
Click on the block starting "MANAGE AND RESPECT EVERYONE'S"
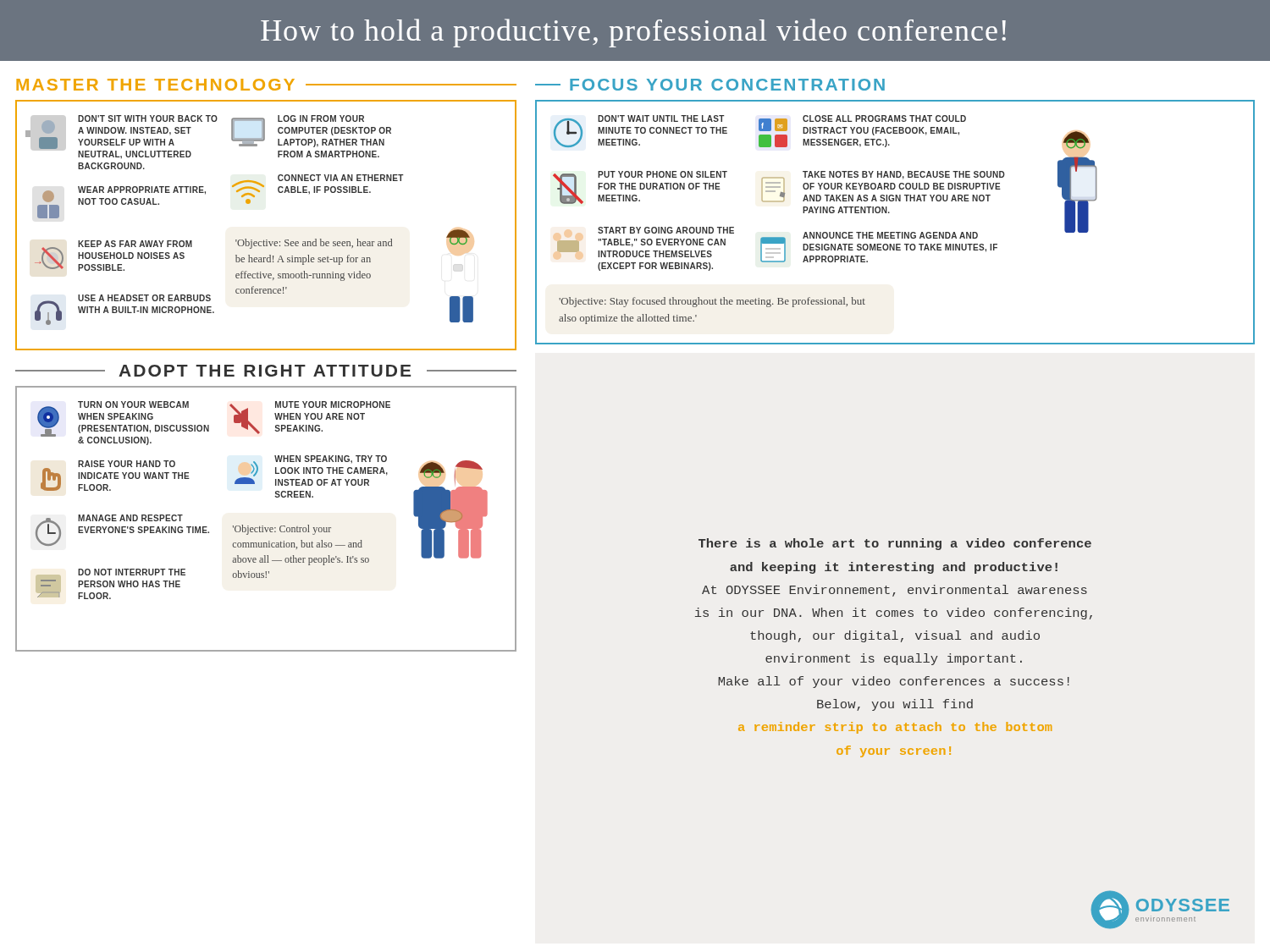(x=120, y=532)
